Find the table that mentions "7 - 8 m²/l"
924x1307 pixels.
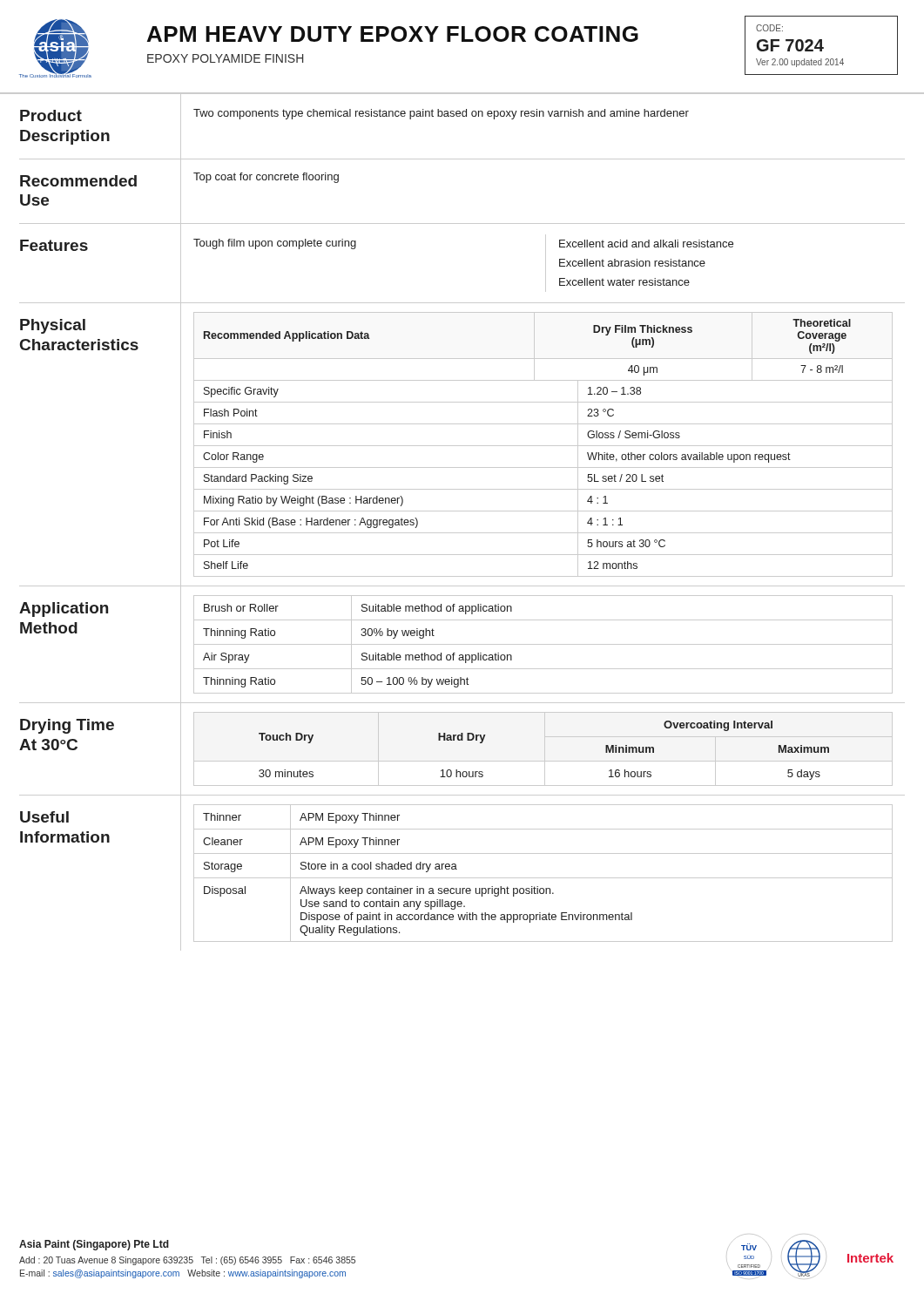[x=543, y=445]
